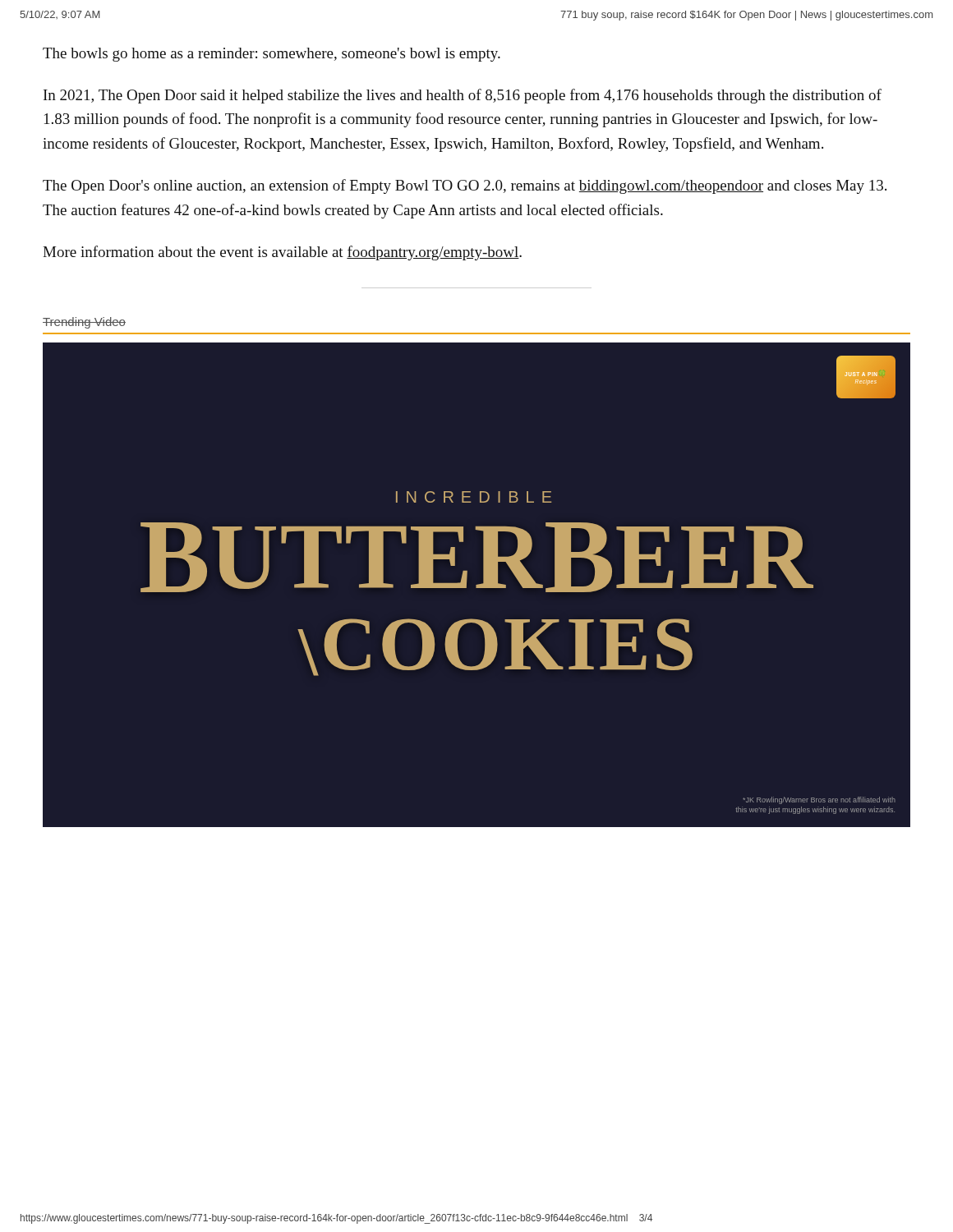Find the screenshot
This screenshot has height=1232, width=953.
click(x=476, y=585)
